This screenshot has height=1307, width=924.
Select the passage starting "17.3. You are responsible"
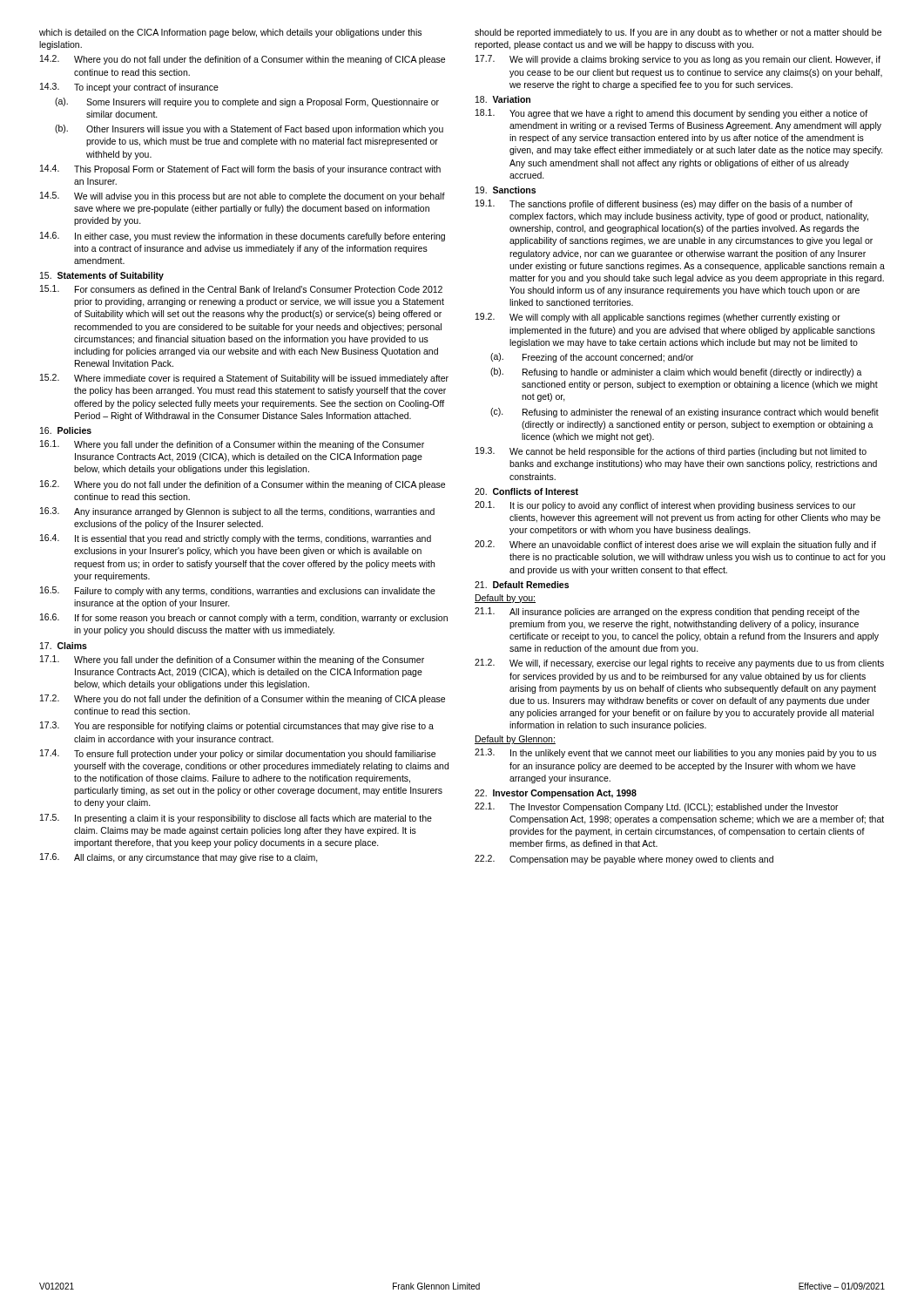[x=245, y=732]
